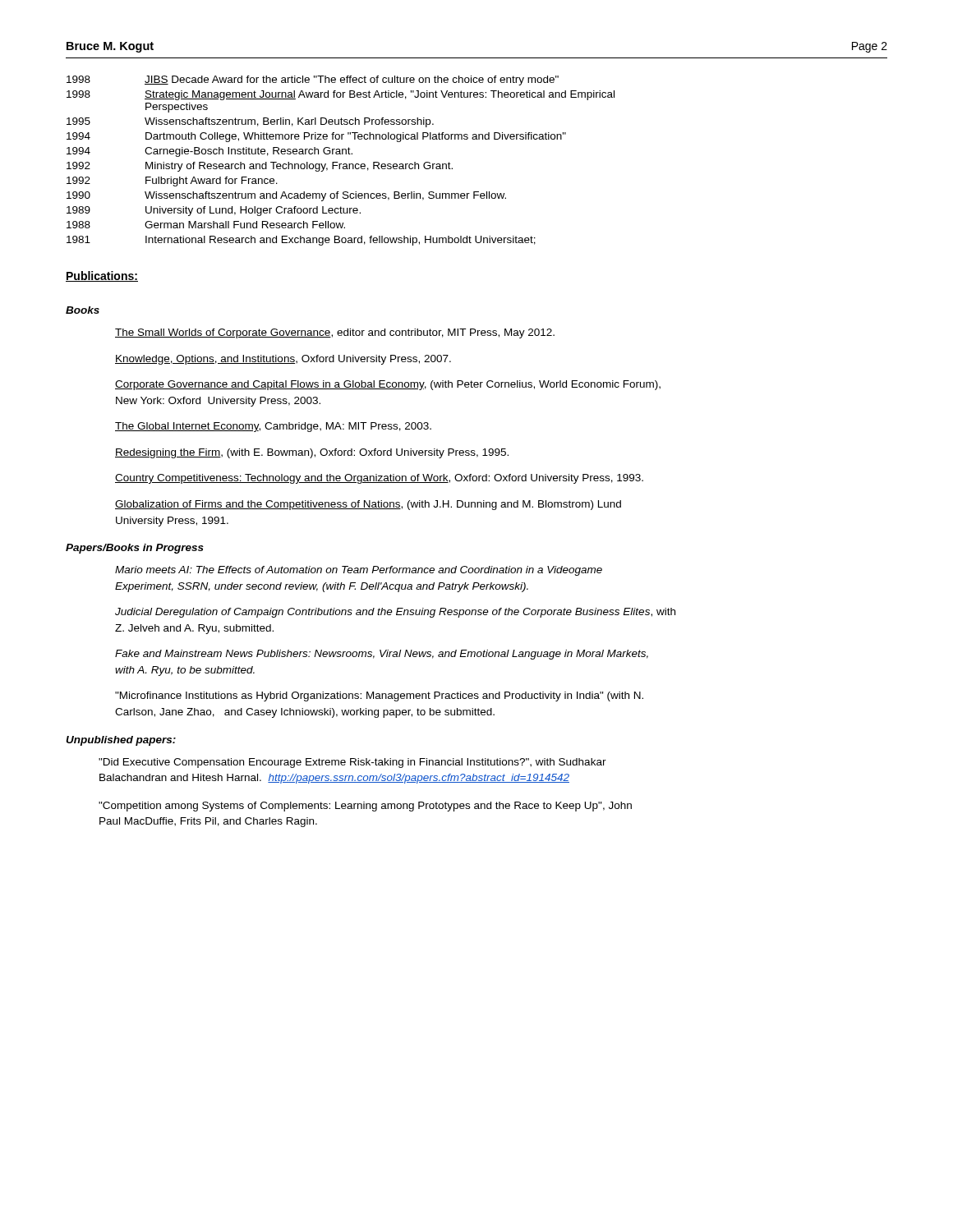
Task: Point to the text starting ""Did Executive Compensation Encourage Extreme Risk-taking"
Action: [352, 769]
